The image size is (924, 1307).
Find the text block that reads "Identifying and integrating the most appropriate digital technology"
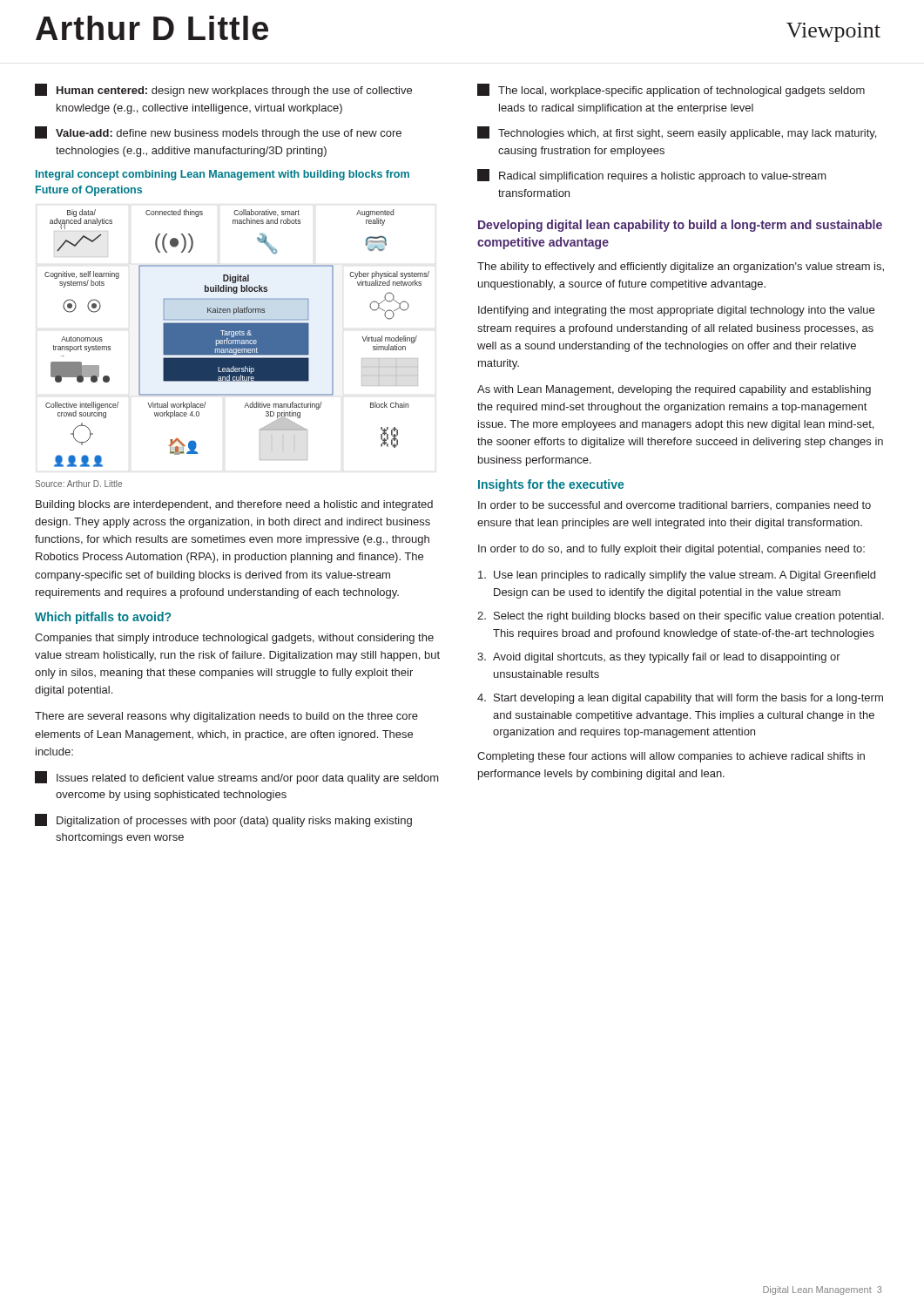pyautogui.click(x=676, y=336)
